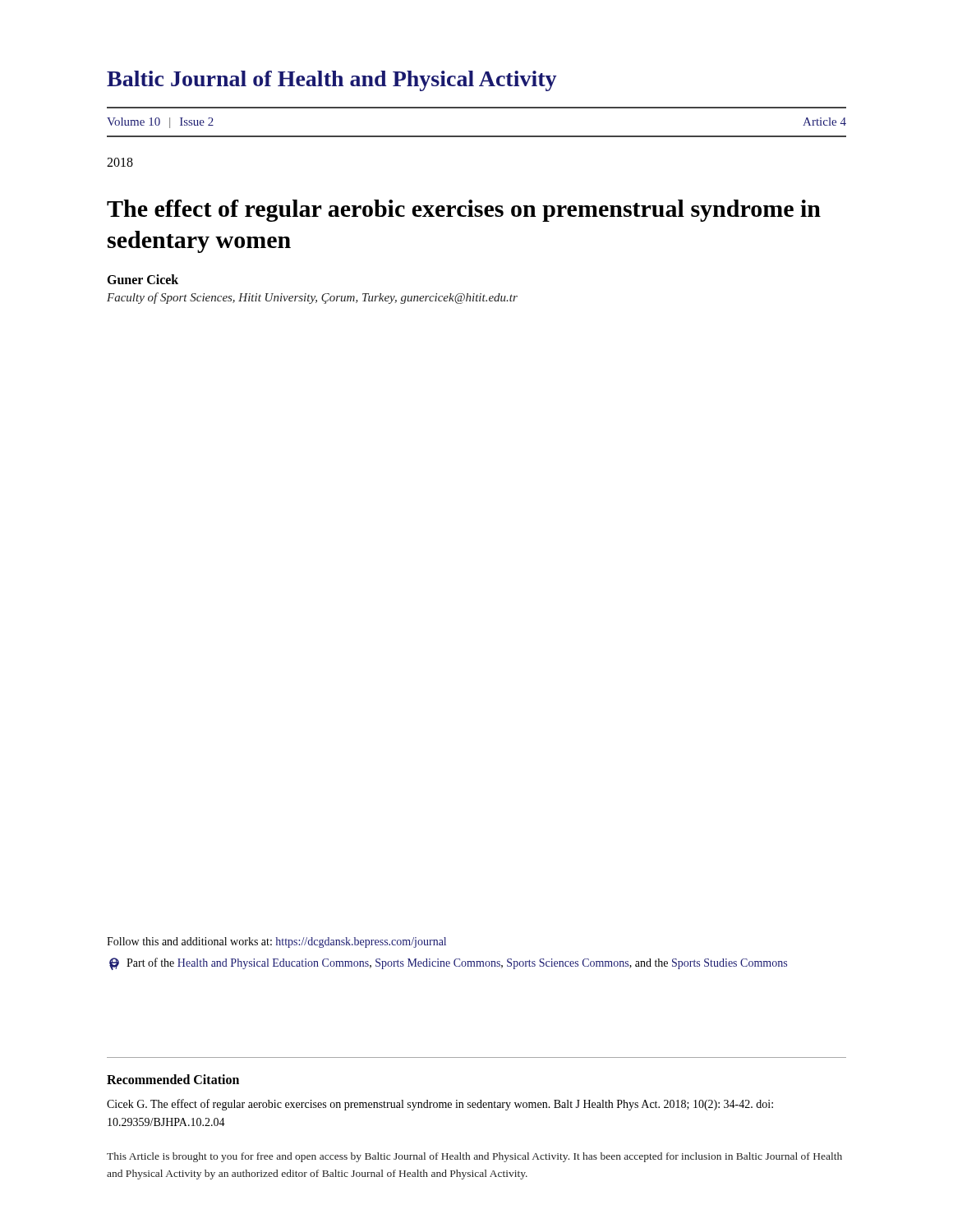Find the element starting "Recommended Citation"
The image size is (953, 1232).
pos(173,1080)
